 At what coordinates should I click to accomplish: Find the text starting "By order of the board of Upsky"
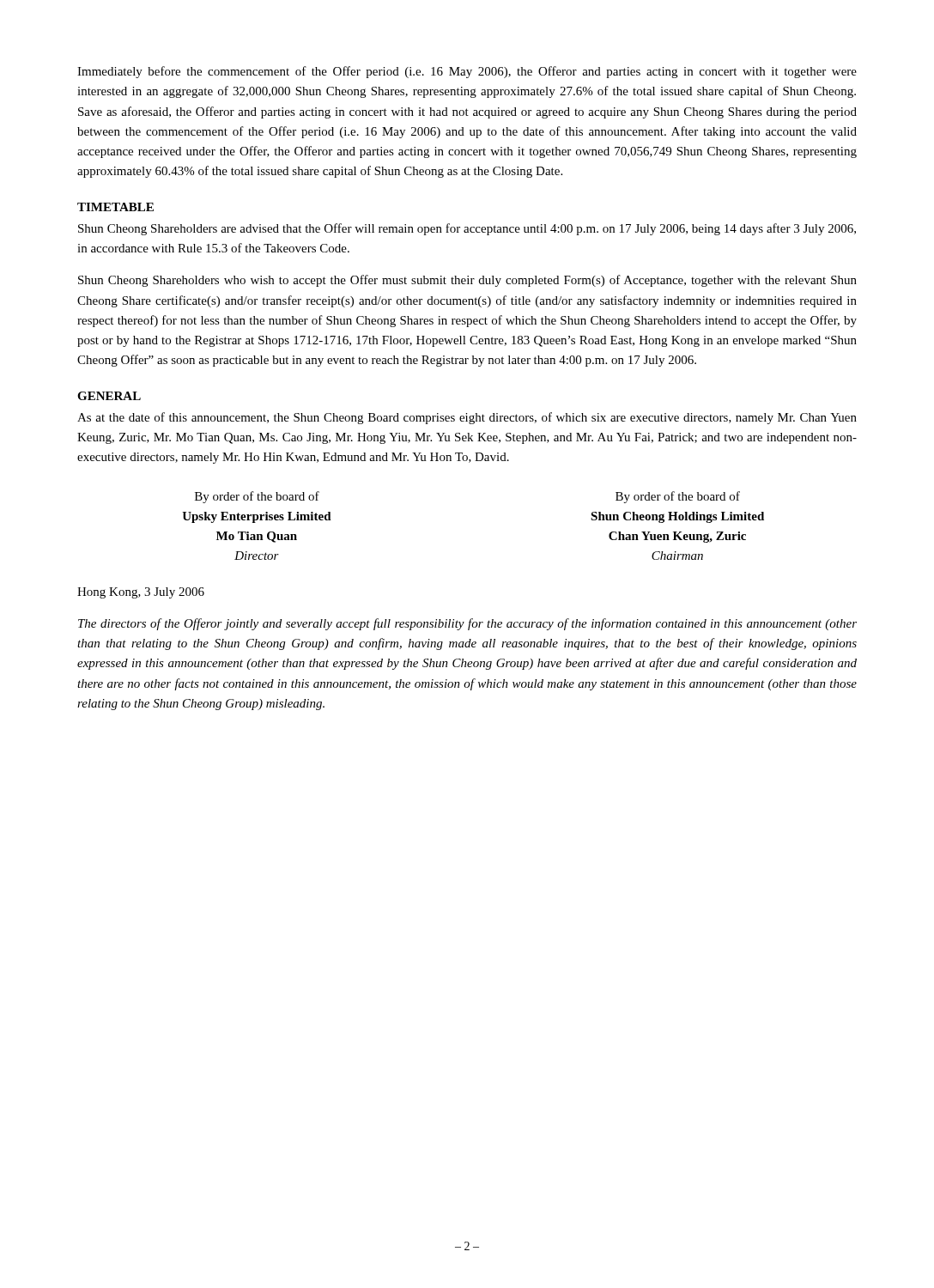tap(257, 526)
